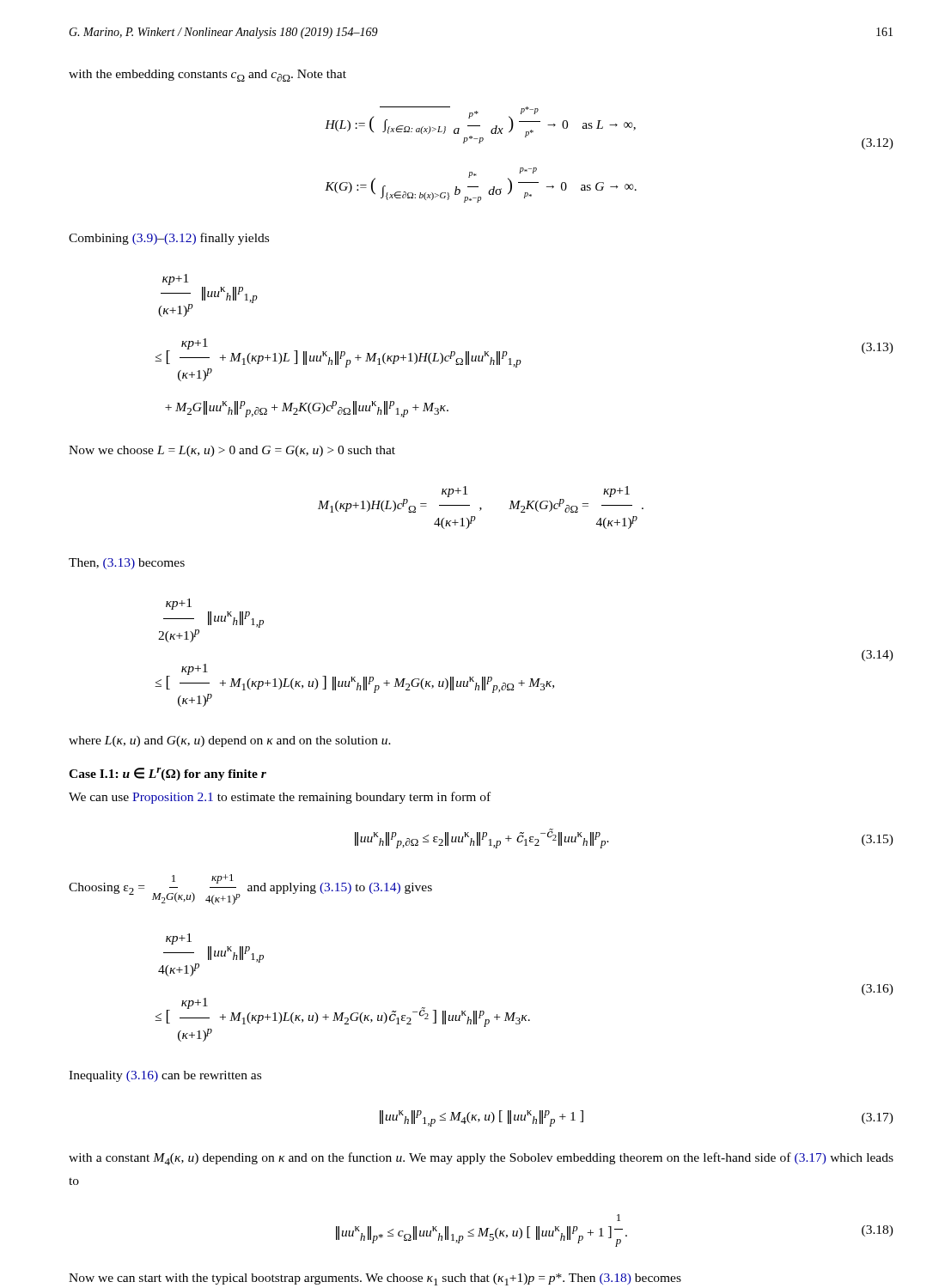Select the region starting "M1(κp+1)H(L)cpΩ = κp+14(κ+1)p, M2K(G)cp∂Ω"
Screen dimensions: 1288x945
pyautogui.click(x=481, y=506)
